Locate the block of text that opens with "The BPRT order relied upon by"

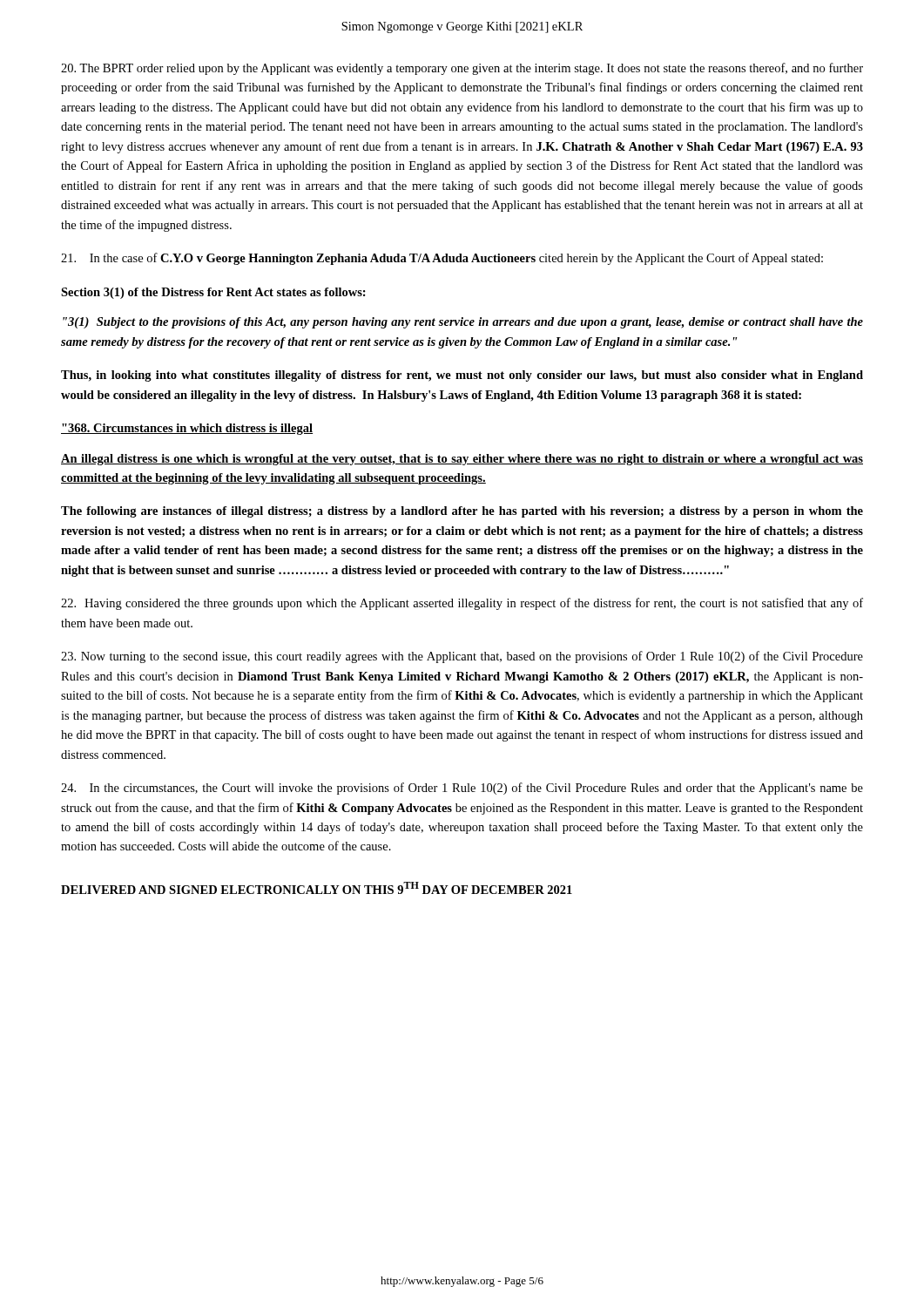(x=462, y=146)
